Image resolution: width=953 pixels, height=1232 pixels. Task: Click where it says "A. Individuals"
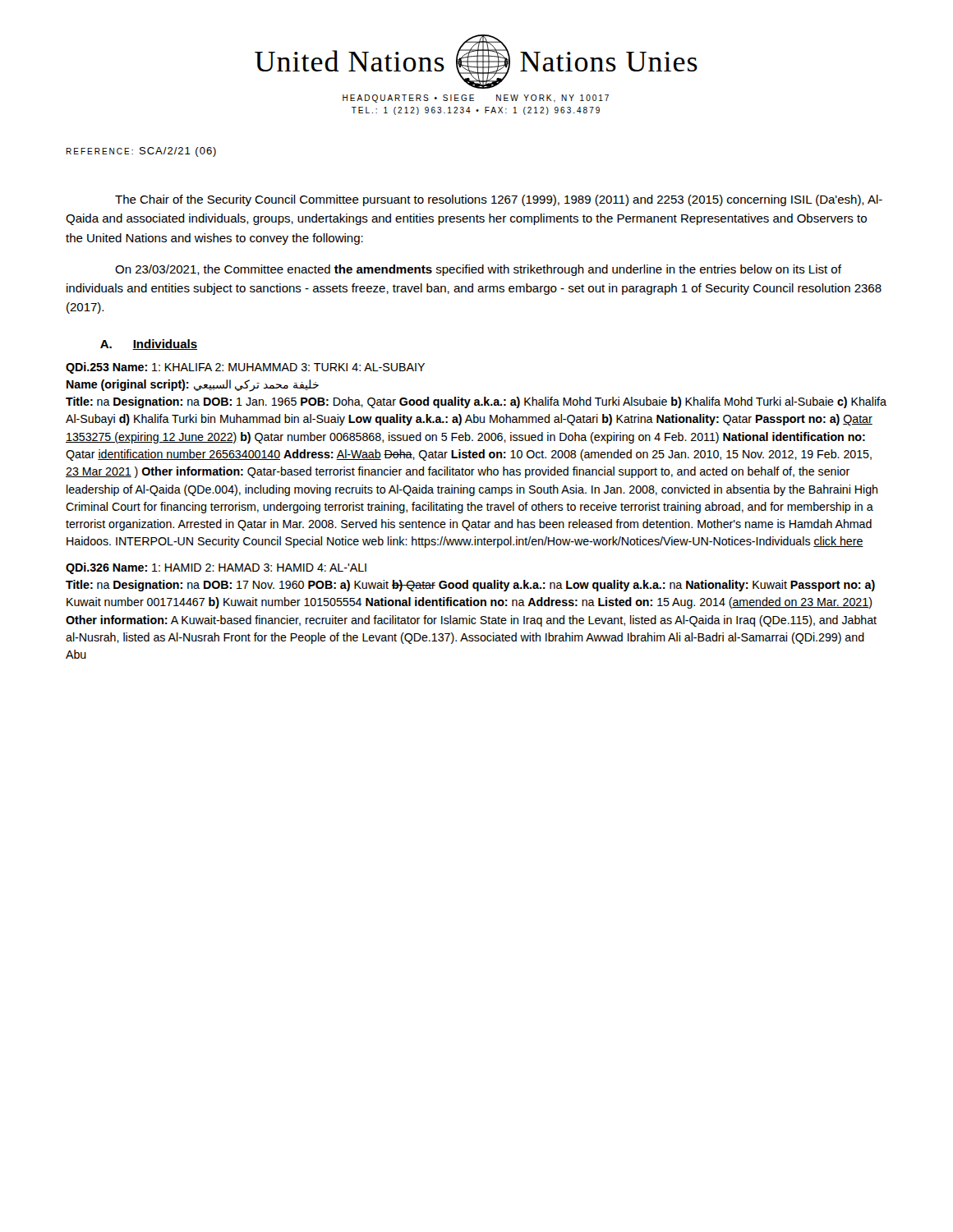131,343
